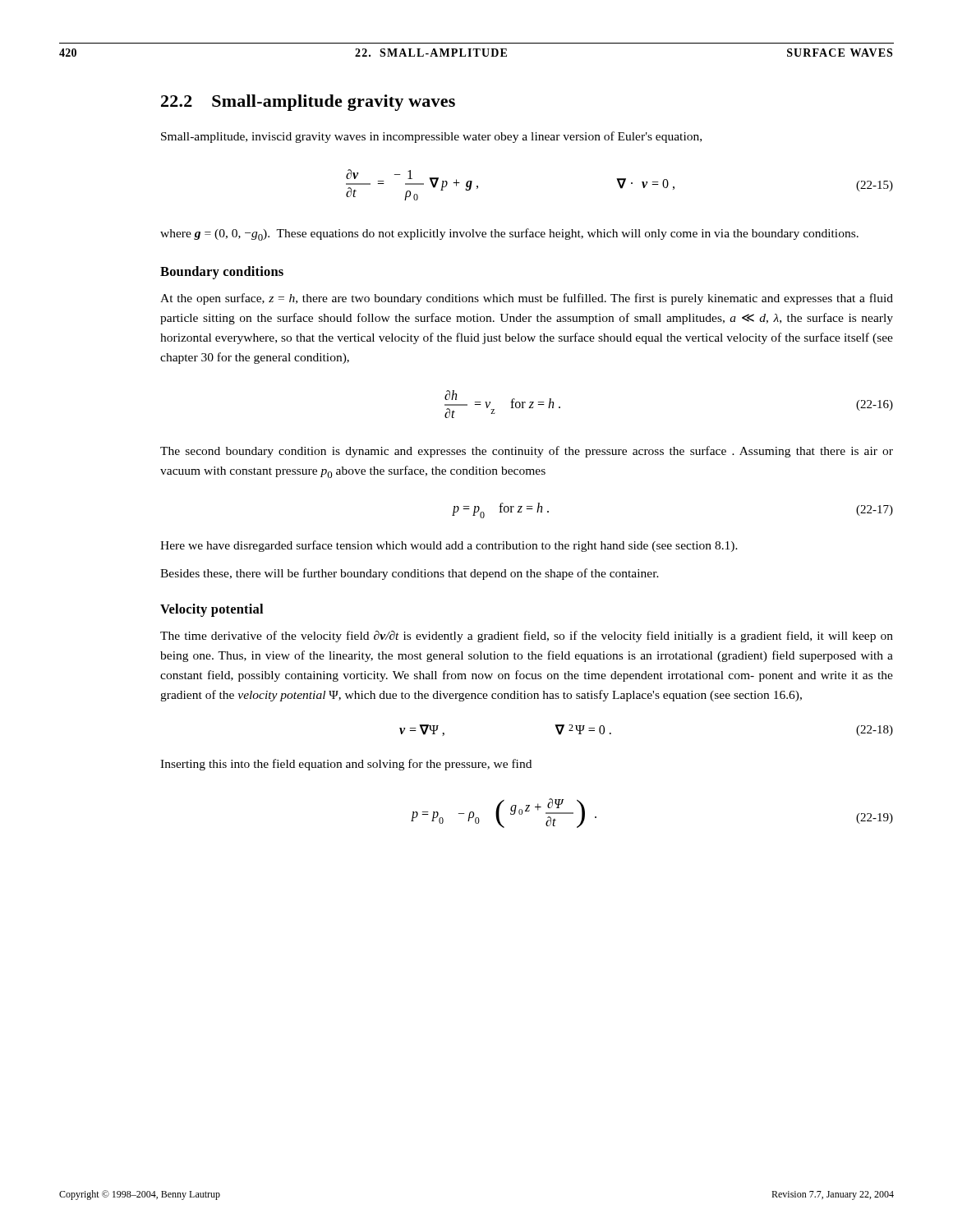Where is the formula that starts "p = p0 for z ="?

click(507, 511)
